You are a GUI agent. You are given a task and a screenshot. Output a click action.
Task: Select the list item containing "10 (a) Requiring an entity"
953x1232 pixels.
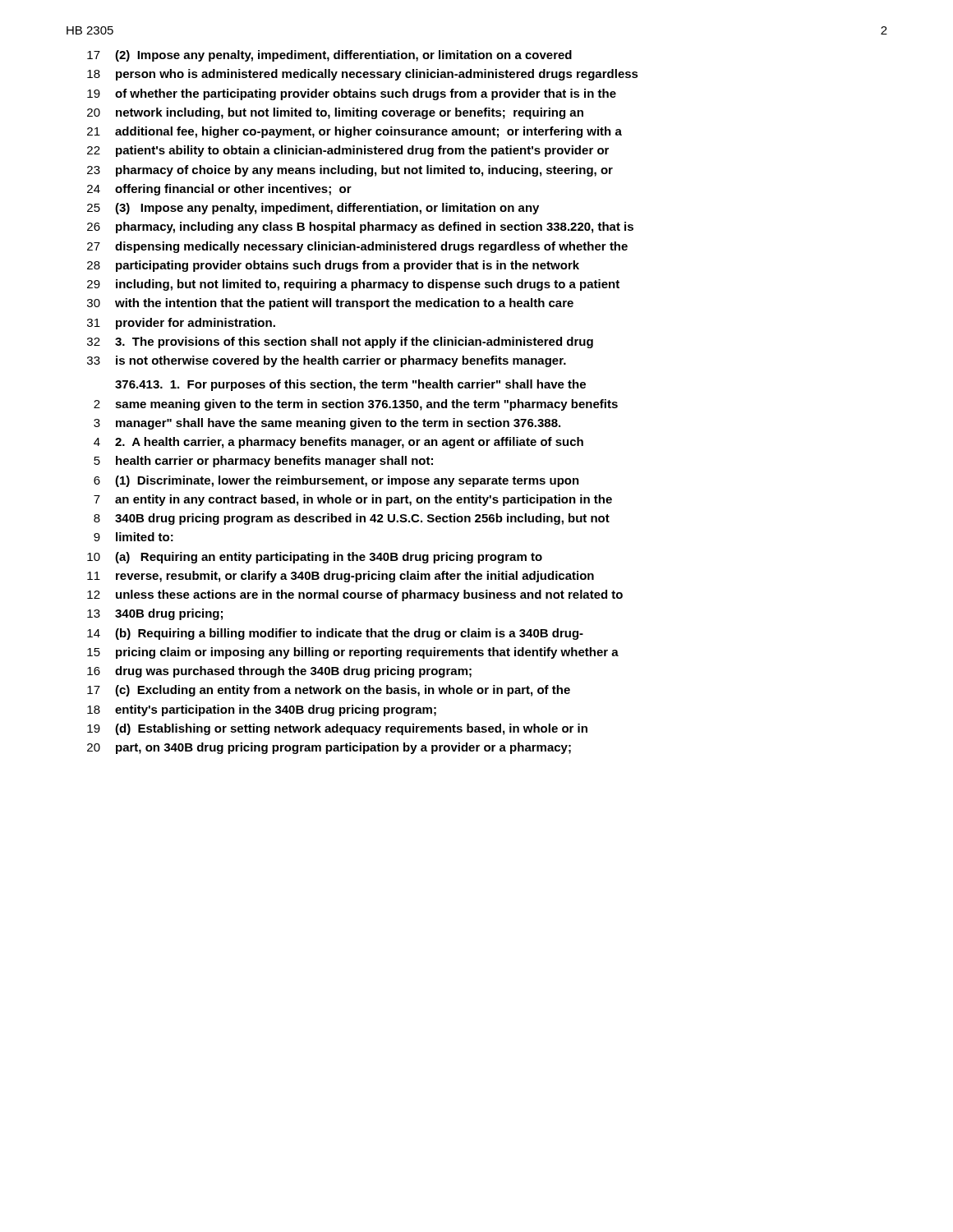click(476, 585)
